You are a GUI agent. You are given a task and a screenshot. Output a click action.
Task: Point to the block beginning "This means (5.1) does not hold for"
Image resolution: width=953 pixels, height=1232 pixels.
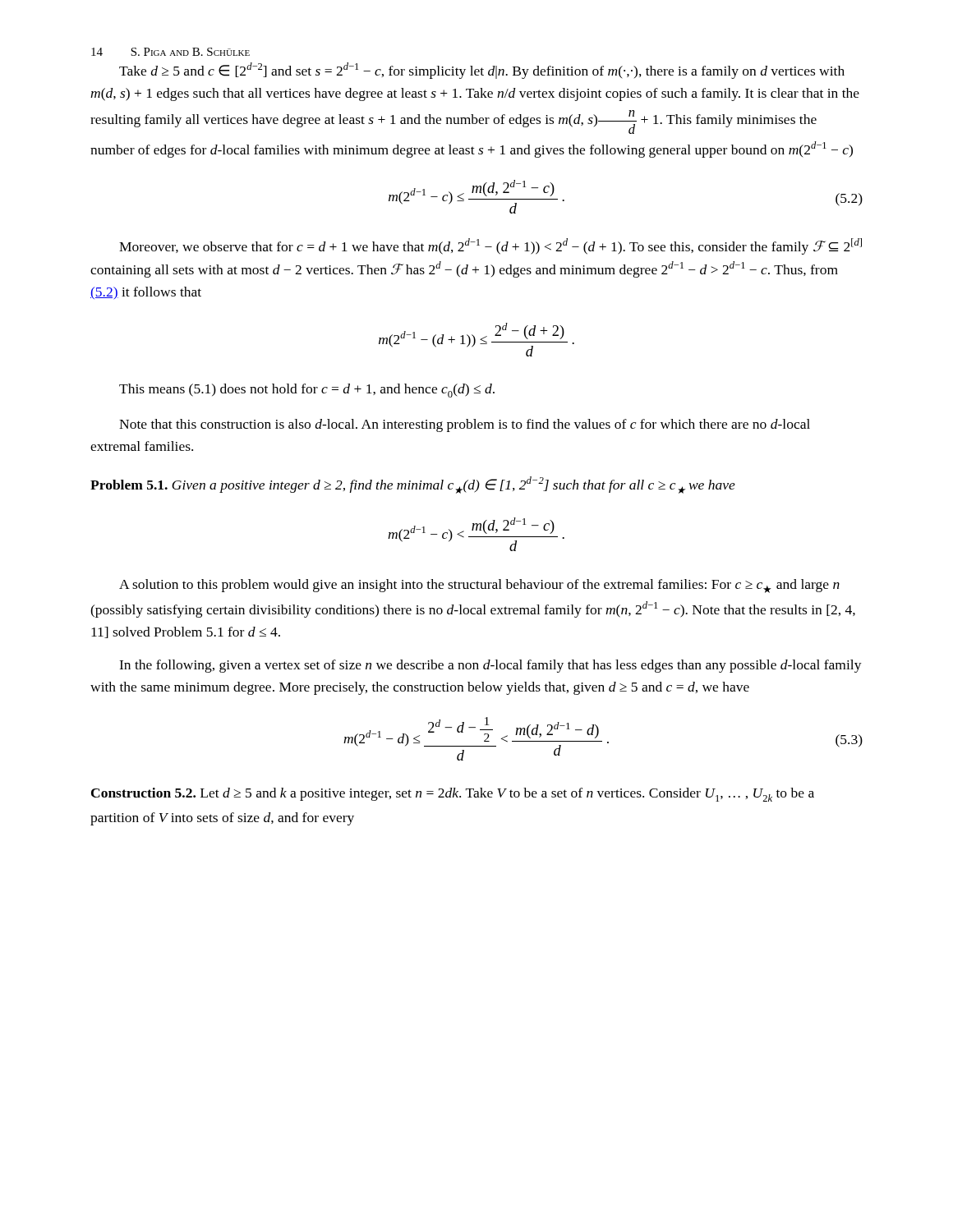tap(476, 390)
